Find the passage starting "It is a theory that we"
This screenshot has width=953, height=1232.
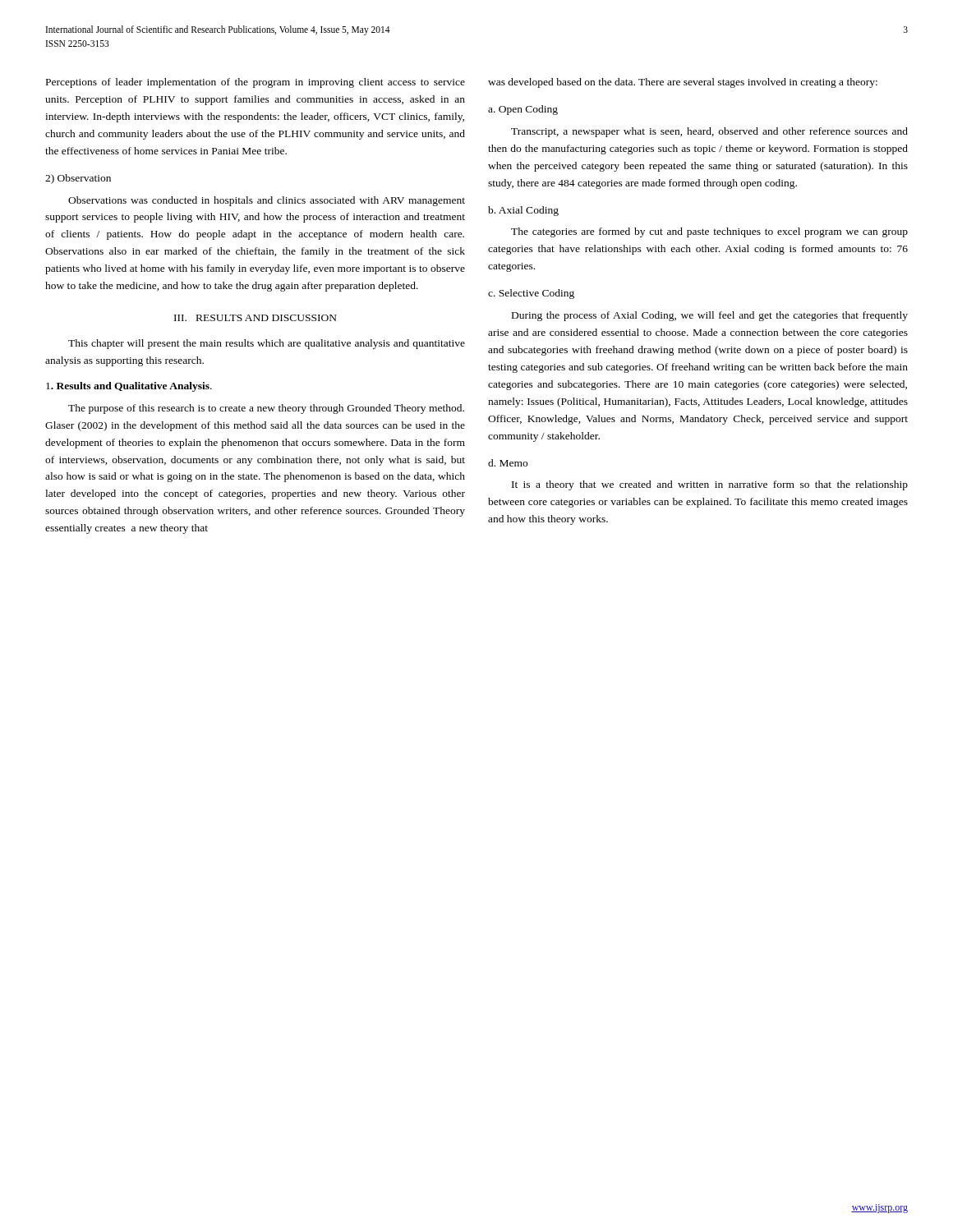coord(698,503)
